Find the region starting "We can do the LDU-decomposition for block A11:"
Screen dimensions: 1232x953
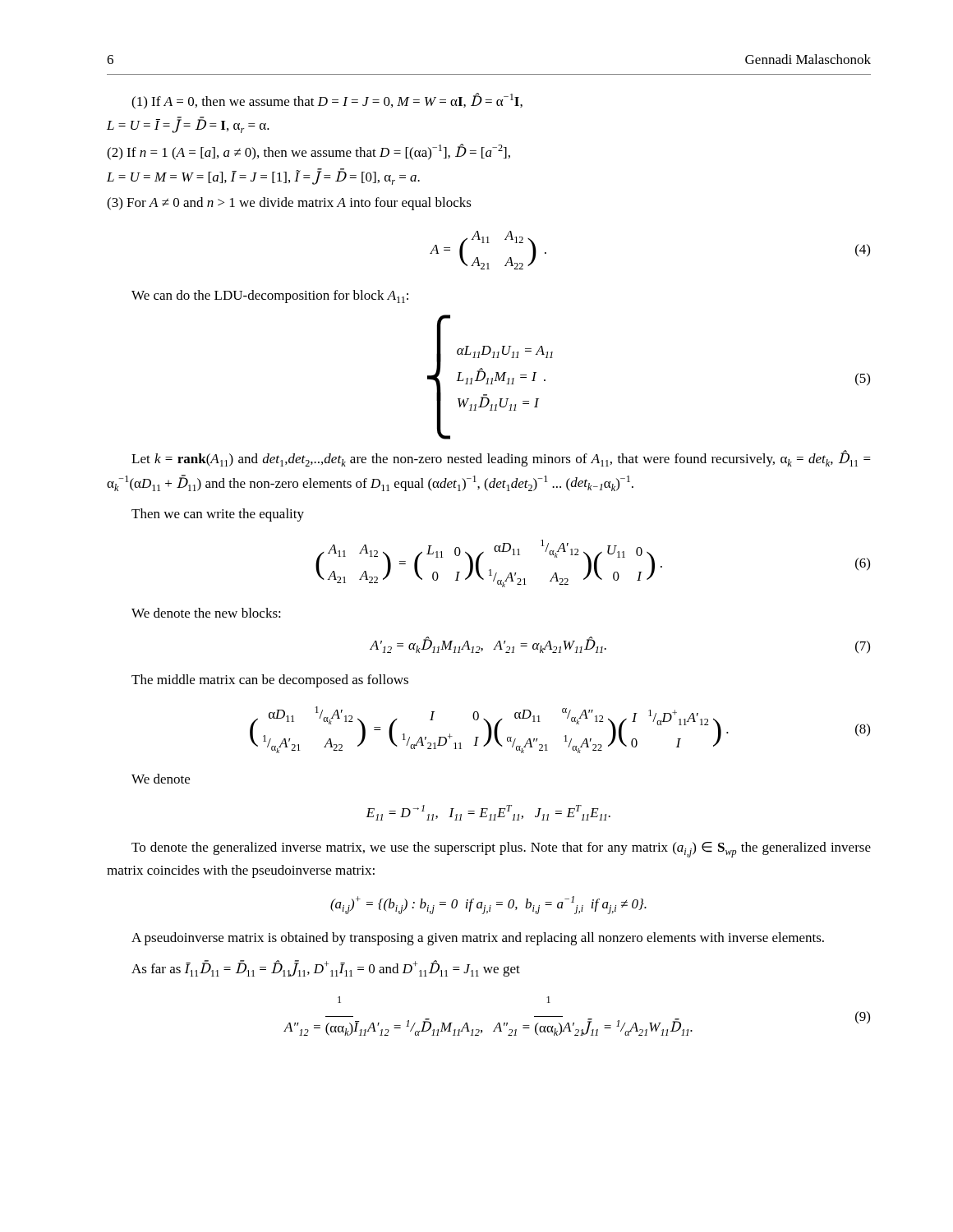coord(270,297)
